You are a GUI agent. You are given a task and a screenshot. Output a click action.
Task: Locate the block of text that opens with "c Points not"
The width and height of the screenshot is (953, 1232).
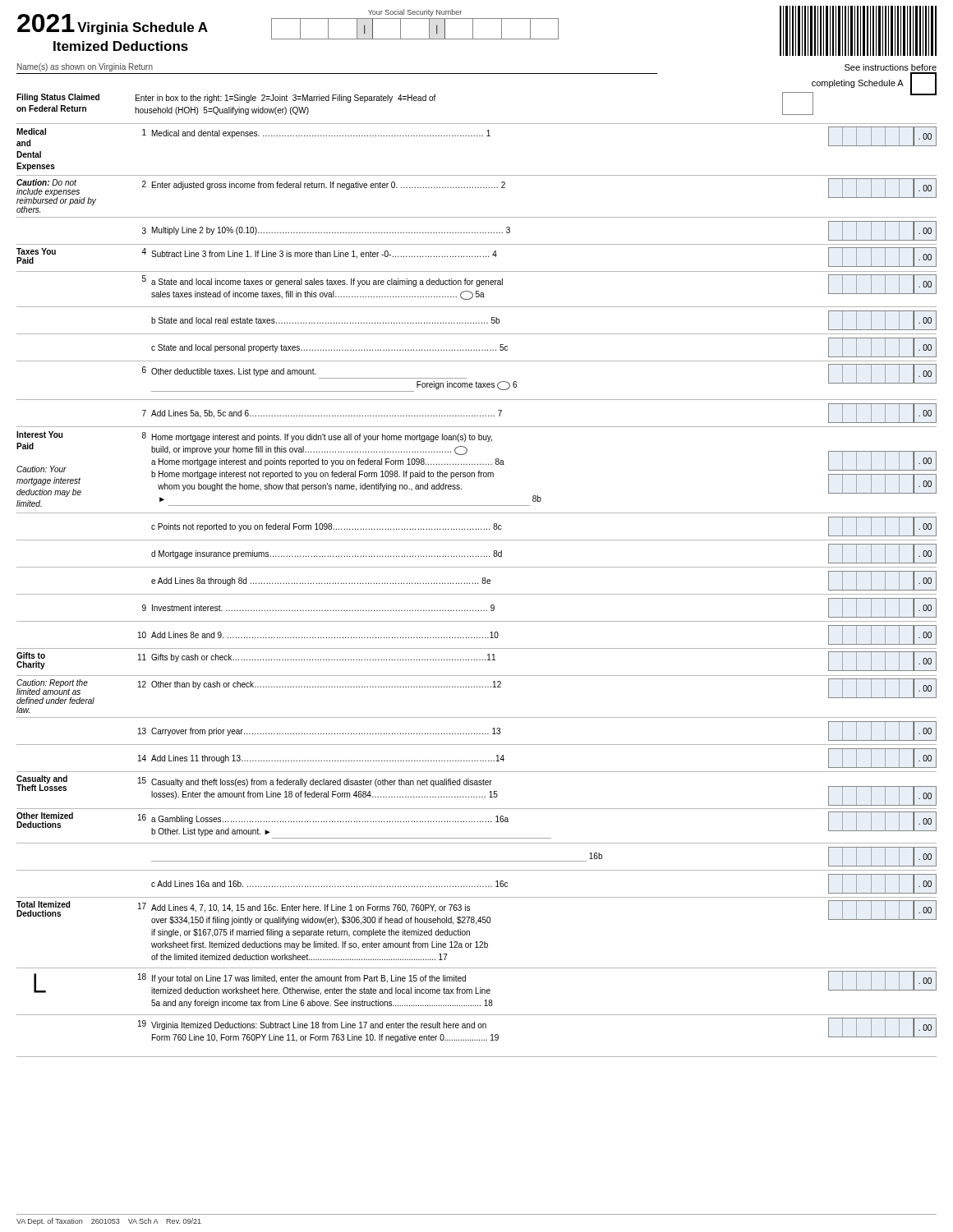pyautogui.click(x=244, y=525)
